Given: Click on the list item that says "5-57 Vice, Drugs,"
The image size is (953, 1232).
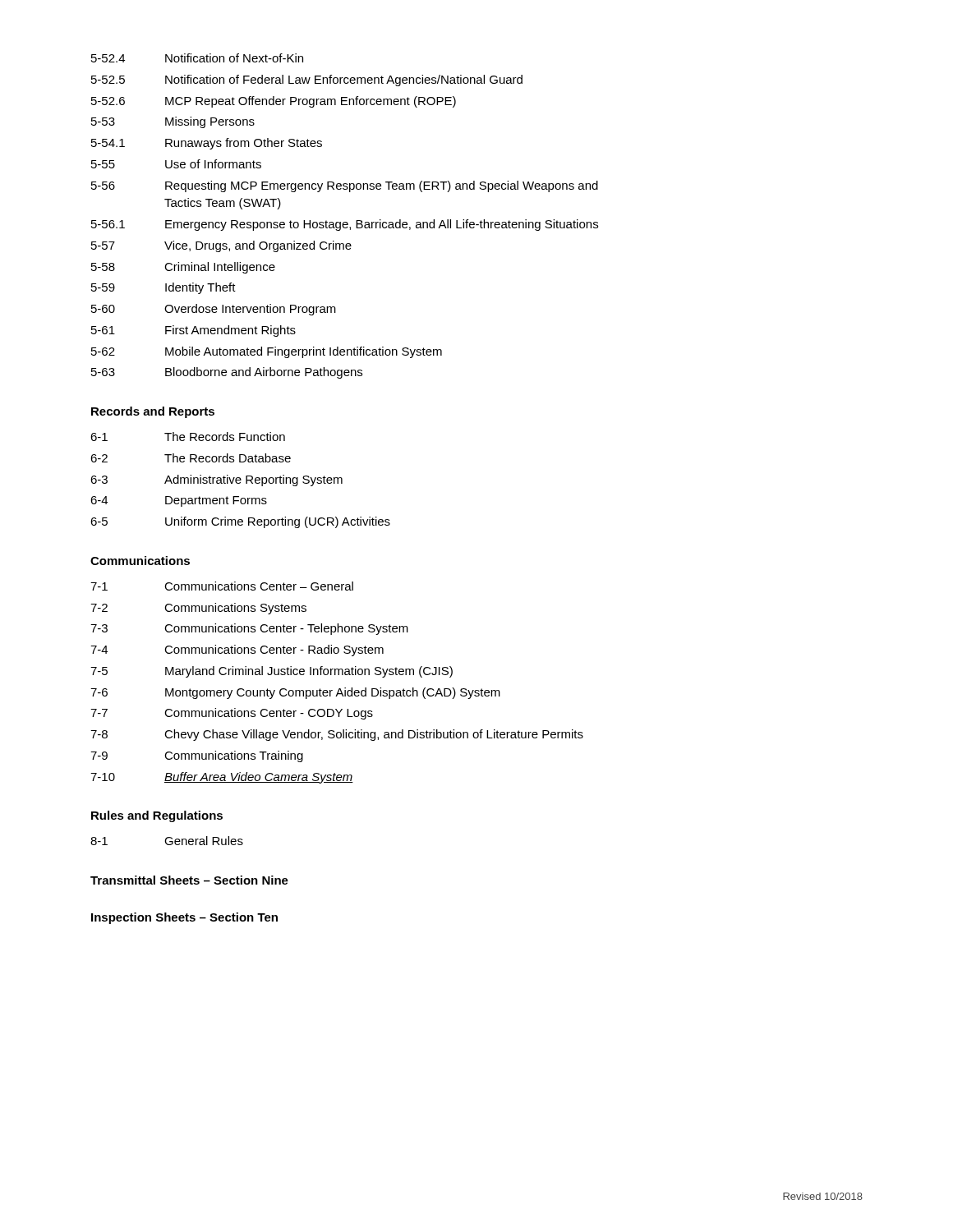Looking at the screenshot, I should coord(221,246).
